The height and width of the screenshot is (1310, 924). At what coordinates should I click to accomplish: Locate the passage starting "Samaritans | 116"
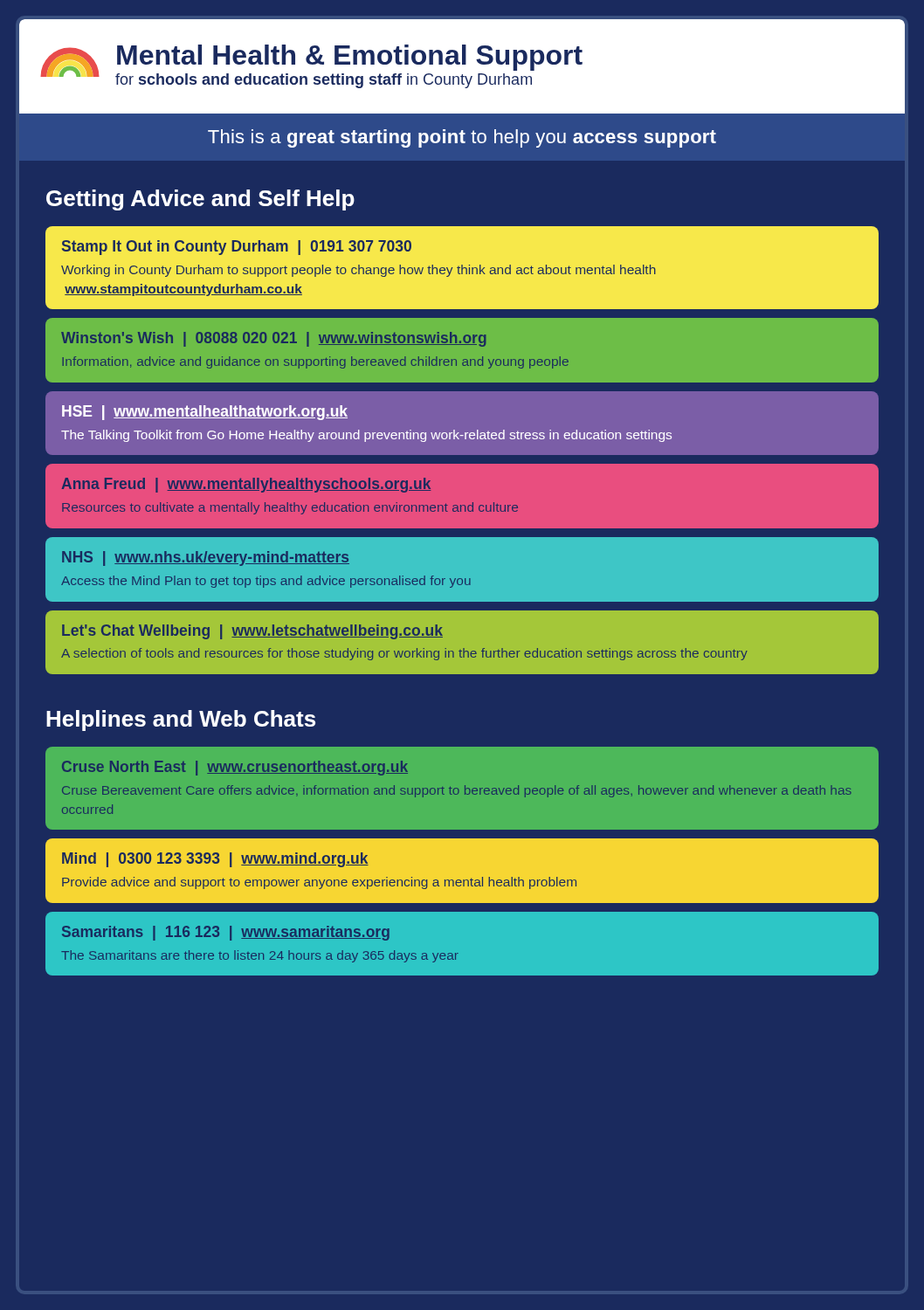(462, 944)
